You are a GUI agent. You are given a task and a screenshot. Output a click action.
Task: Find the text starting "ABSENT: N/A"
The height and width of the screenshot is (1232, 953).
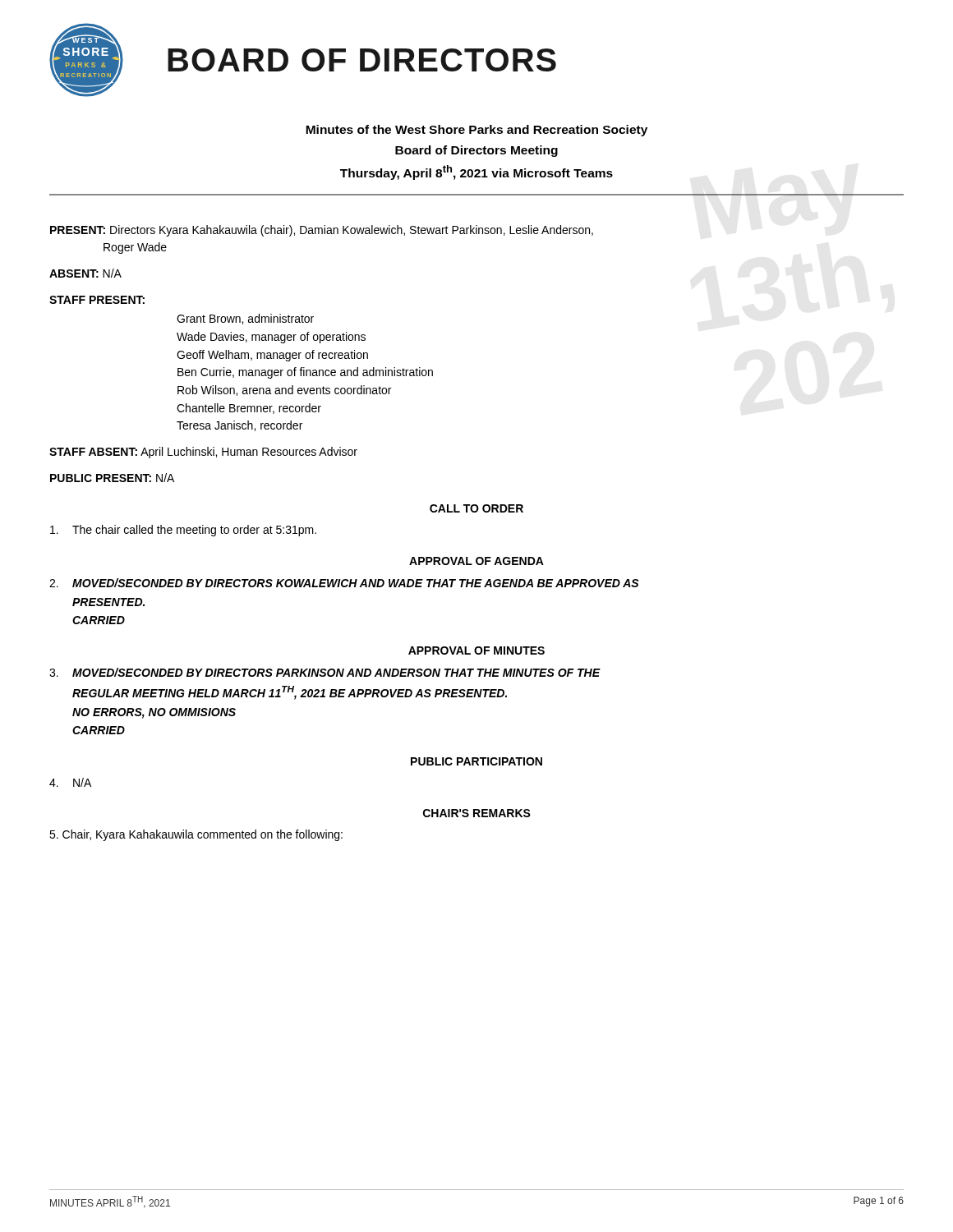(x=85, y=273)
